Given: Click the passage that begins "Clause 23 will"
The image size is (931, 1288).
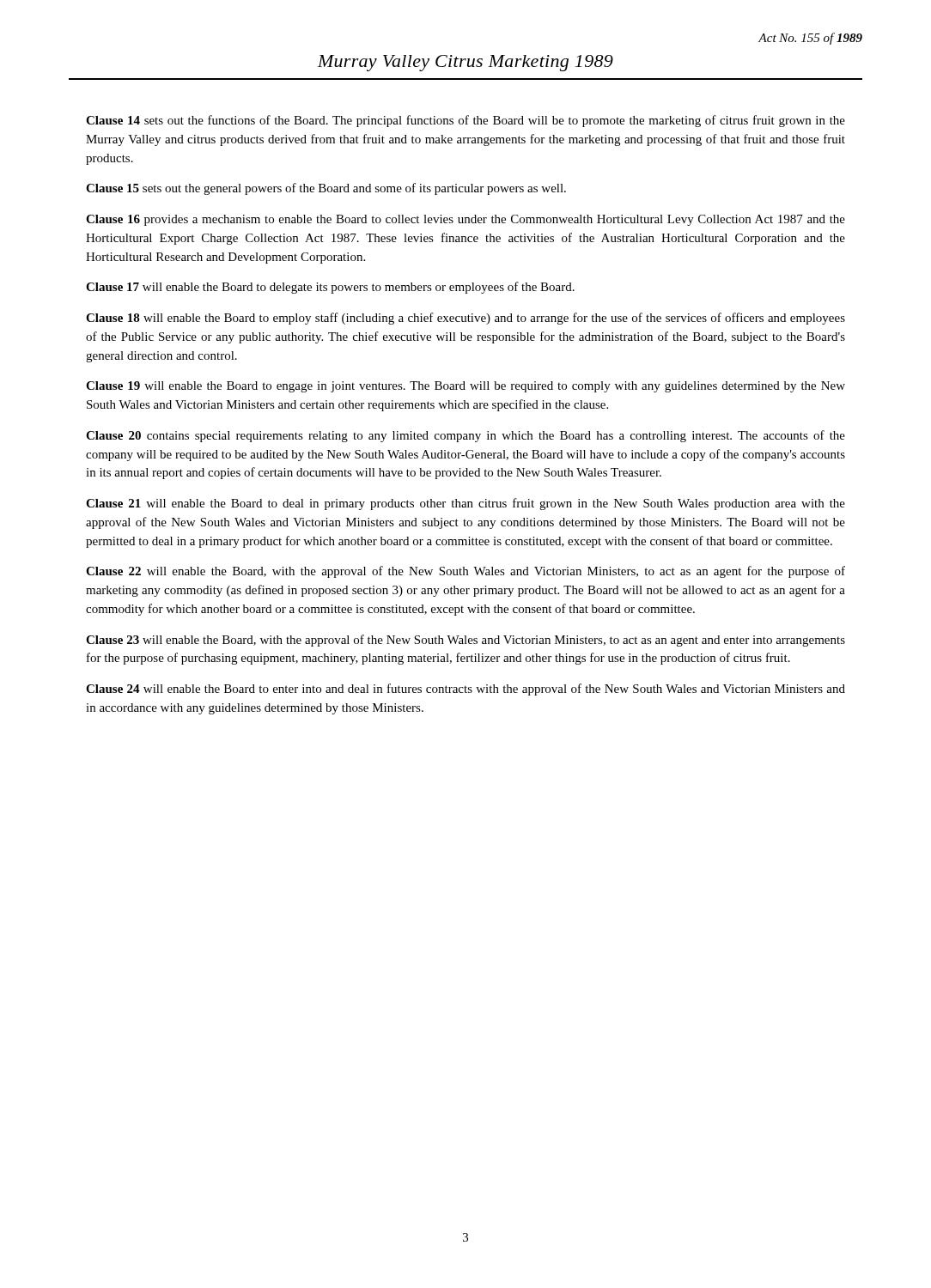Looking at the screenshot, I should 466,649.
